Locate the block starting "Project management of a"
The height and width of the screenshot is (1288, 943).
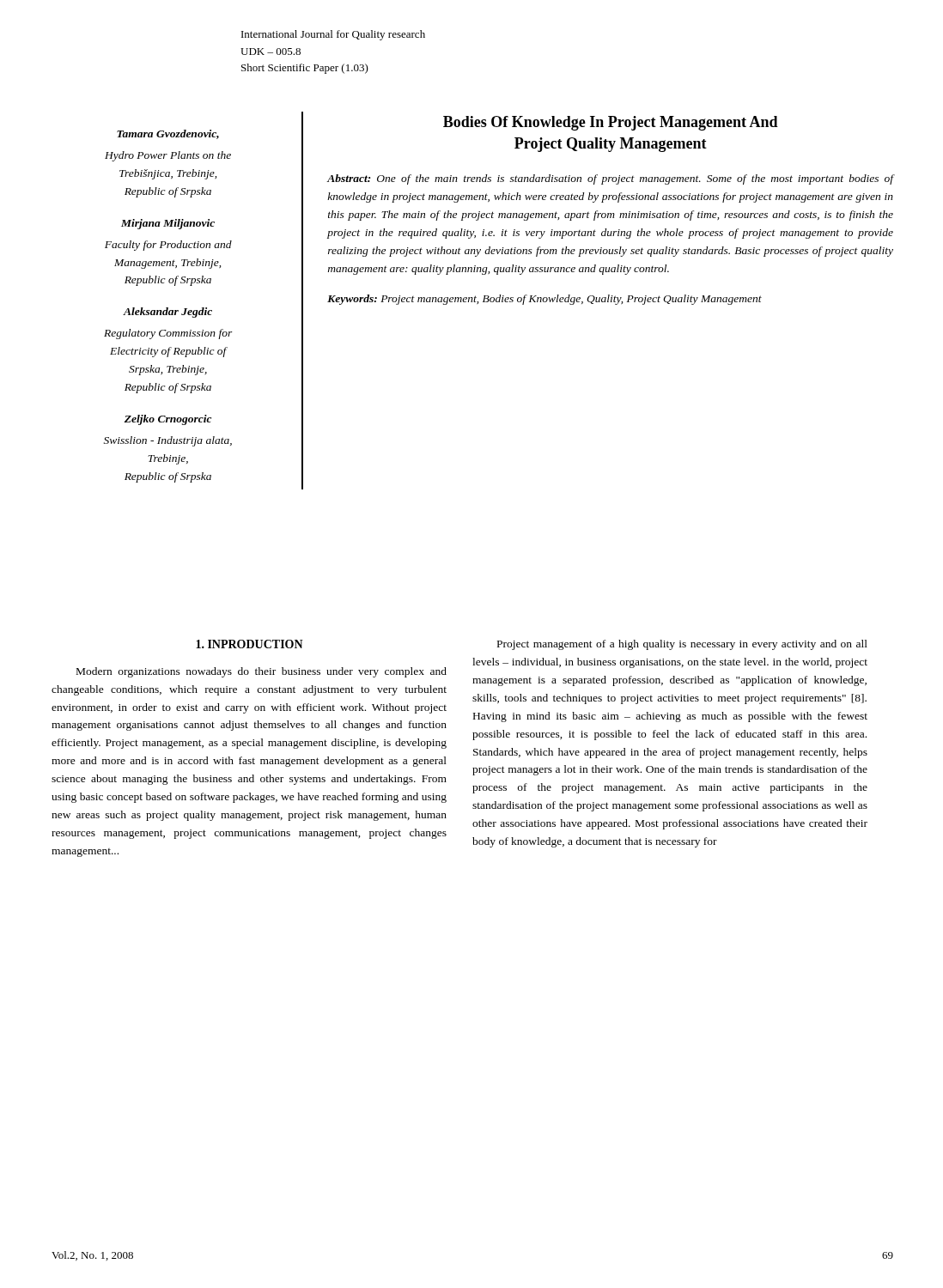[x=670, y=743]
